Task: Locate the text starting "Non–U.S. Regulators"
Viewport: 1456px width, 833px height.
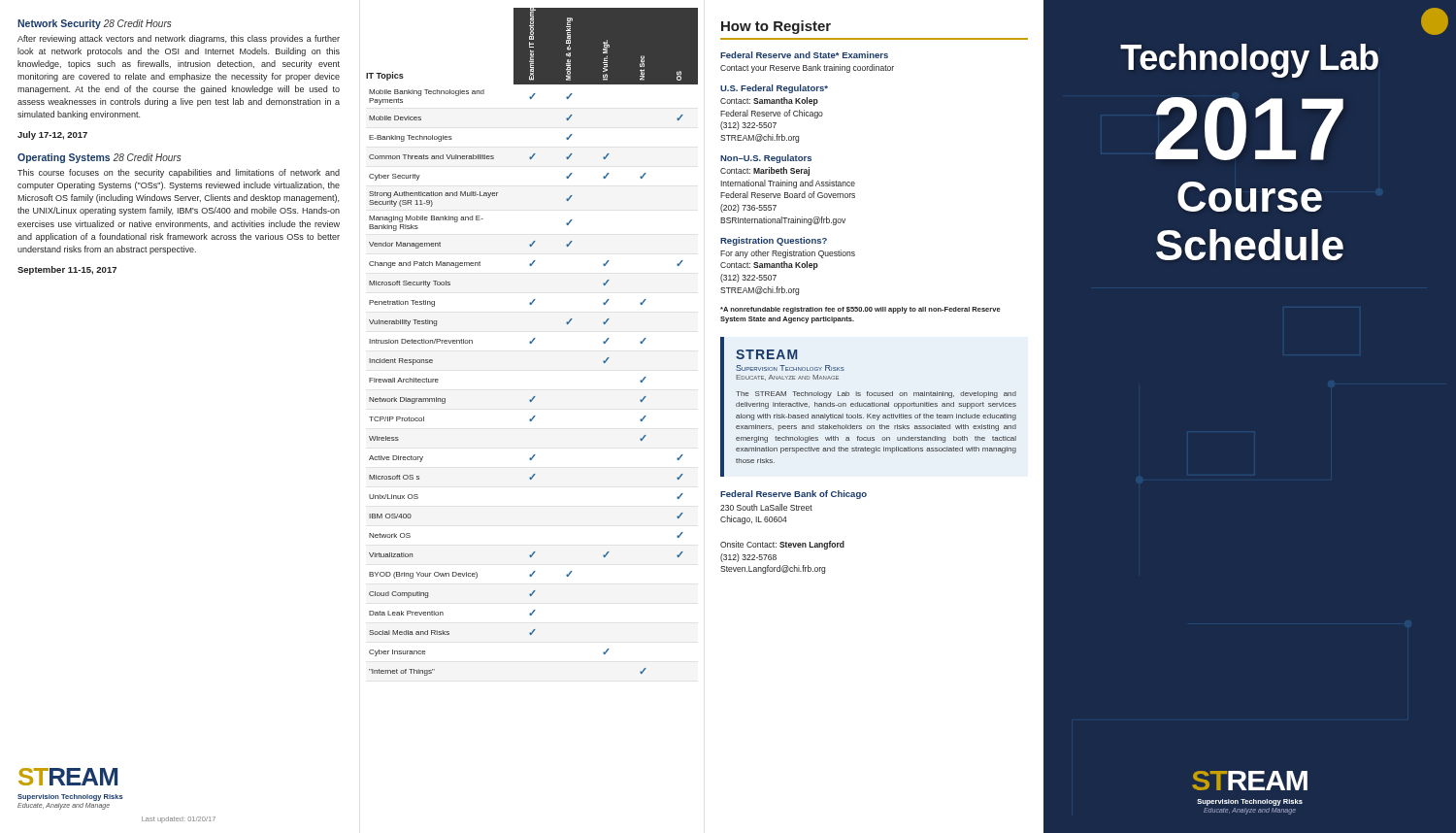Action: click(766, 158)
